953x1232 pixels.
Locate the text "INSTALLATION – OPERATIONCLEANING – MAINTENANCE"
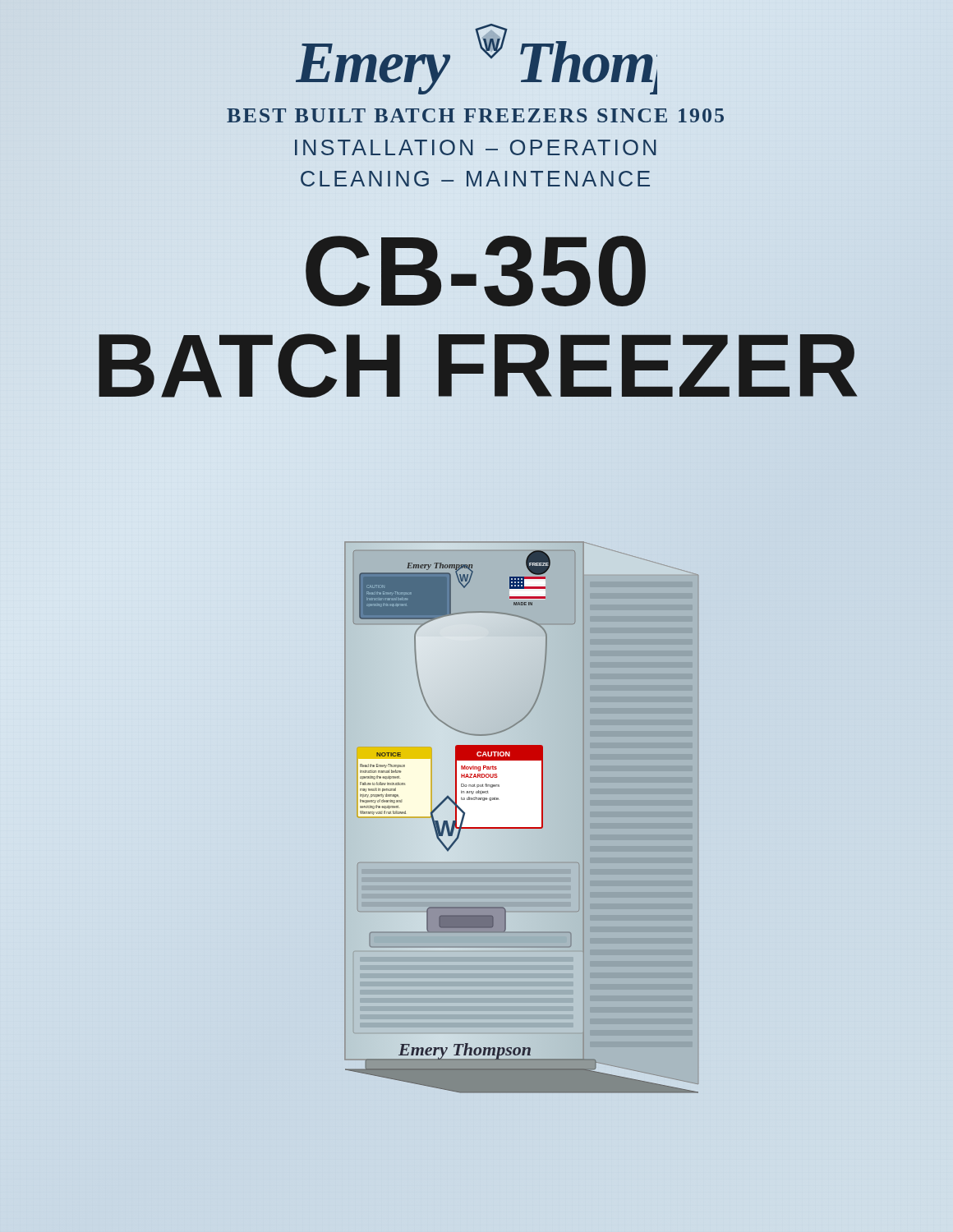476,164
